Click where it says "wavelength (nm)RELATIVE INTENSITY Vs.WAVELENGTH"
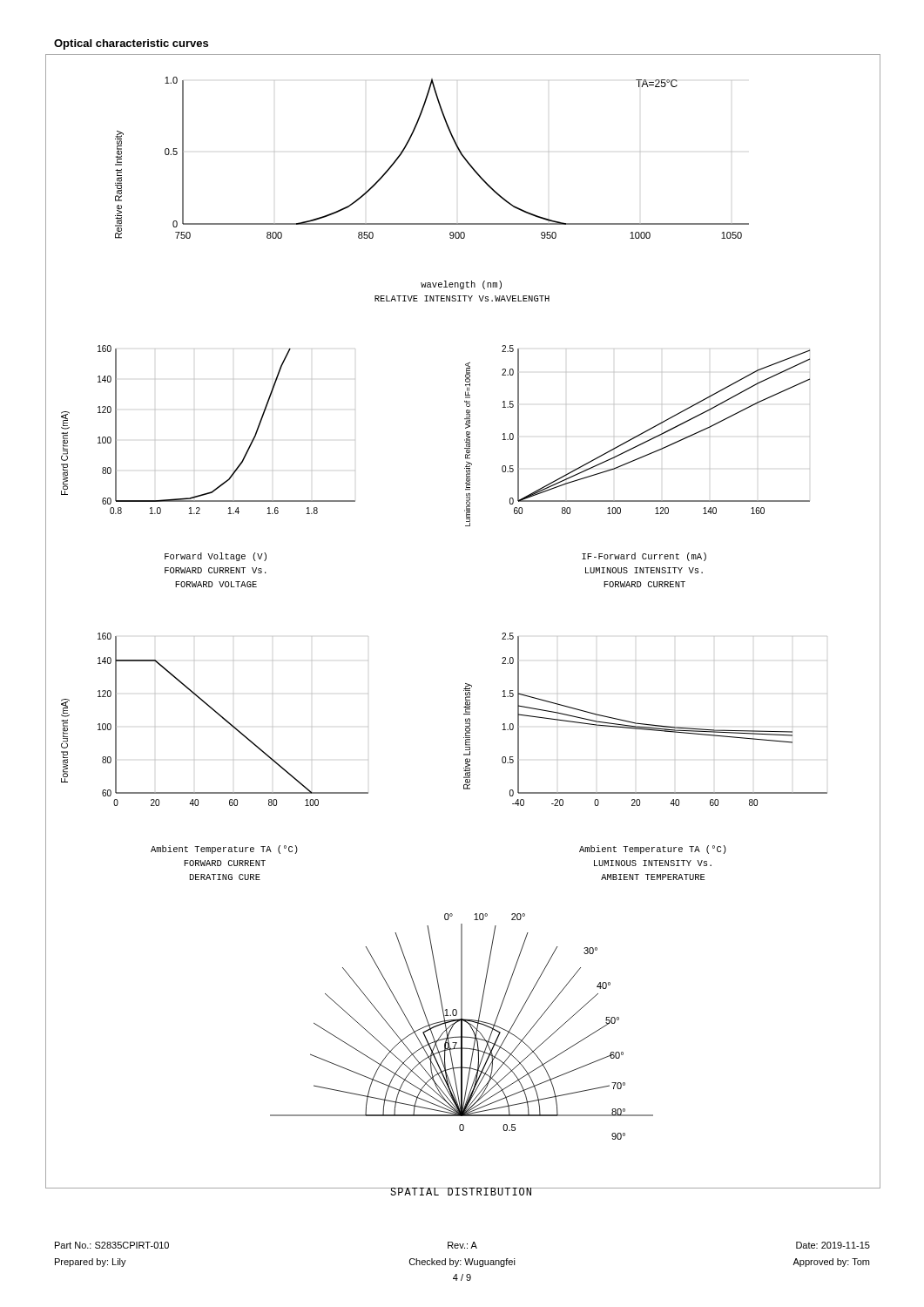924x1307 pixels. [462, 292]
